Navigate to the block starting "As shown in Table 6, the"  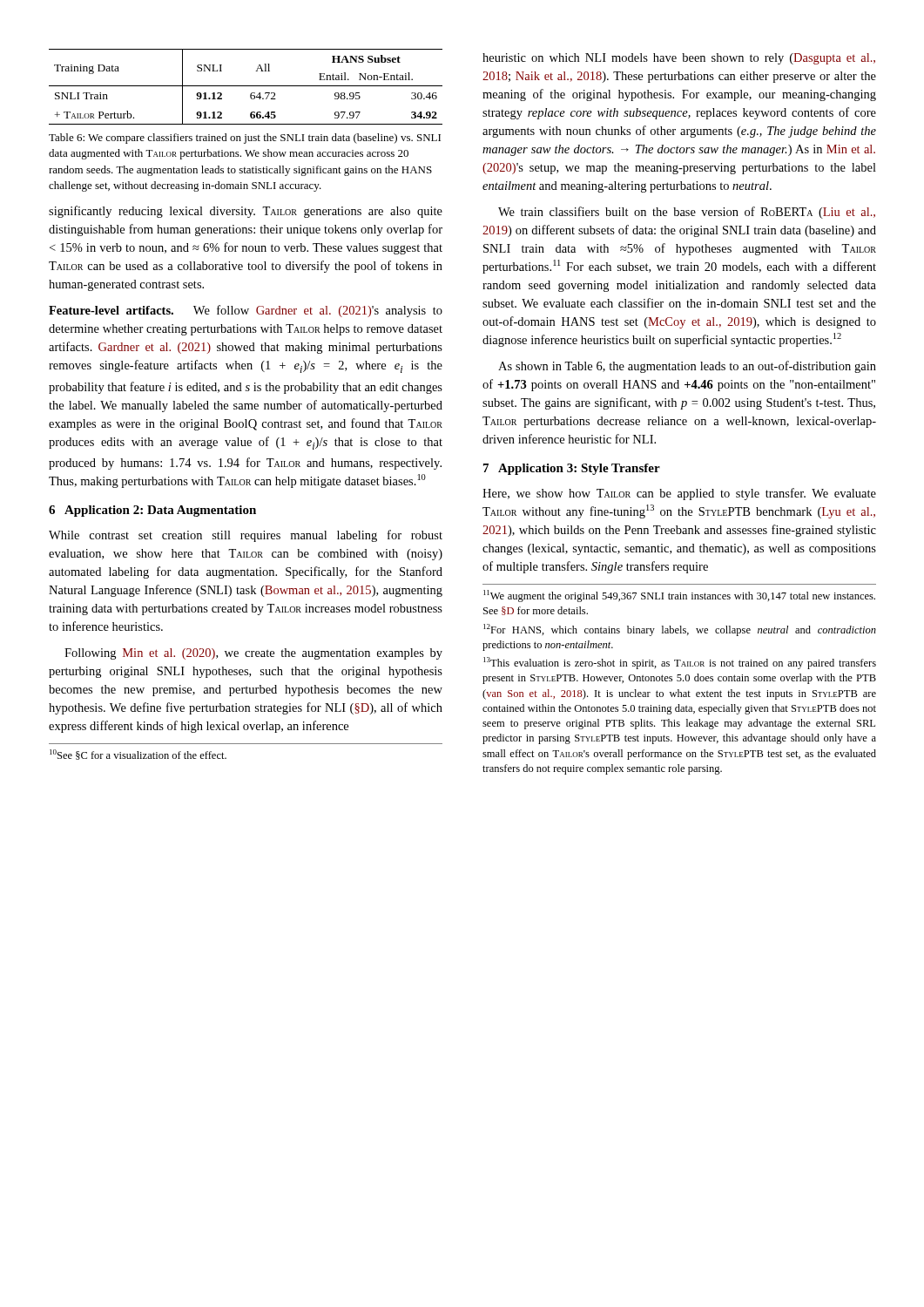click(679, 403)
